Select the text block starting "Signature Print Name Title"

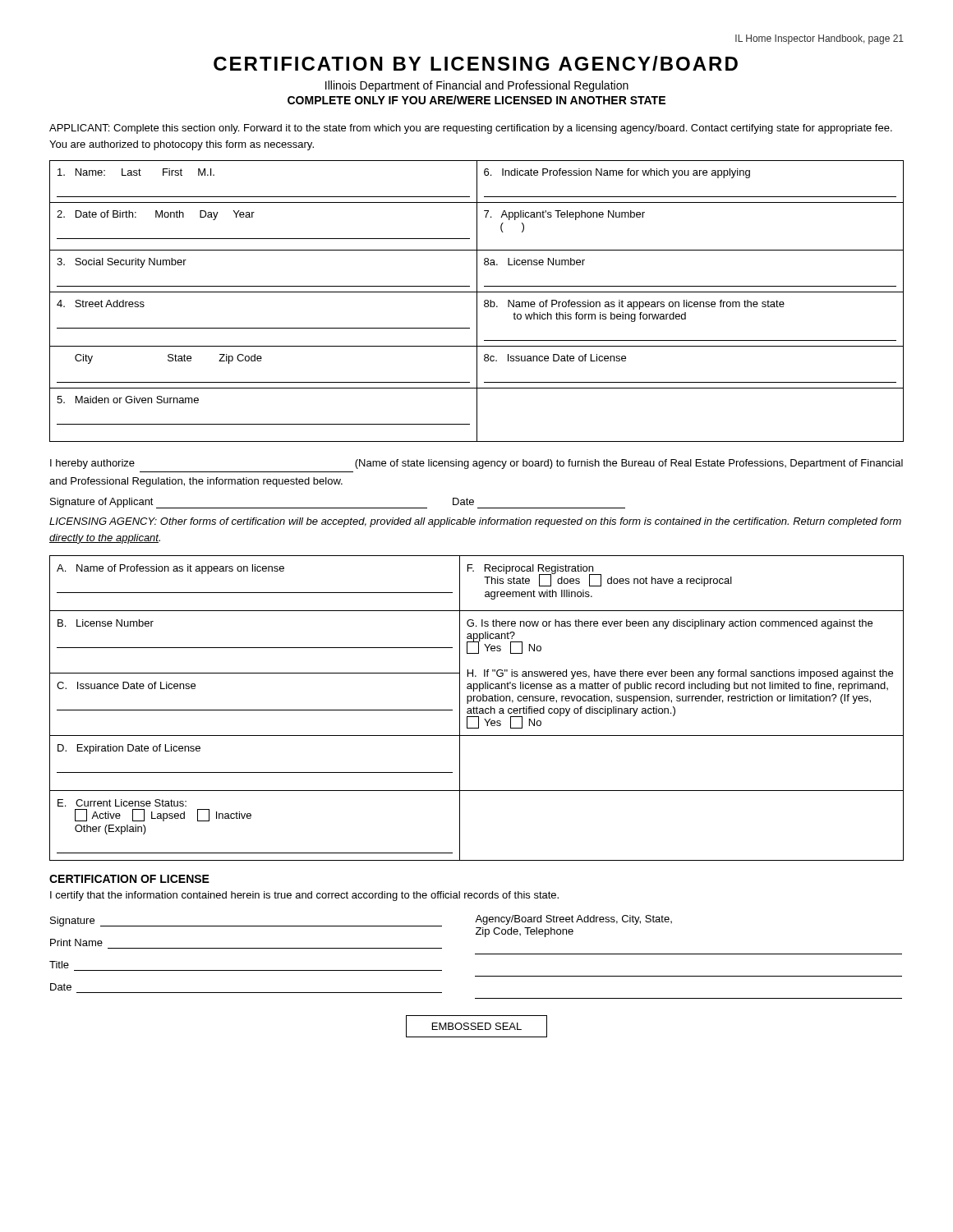246,953
